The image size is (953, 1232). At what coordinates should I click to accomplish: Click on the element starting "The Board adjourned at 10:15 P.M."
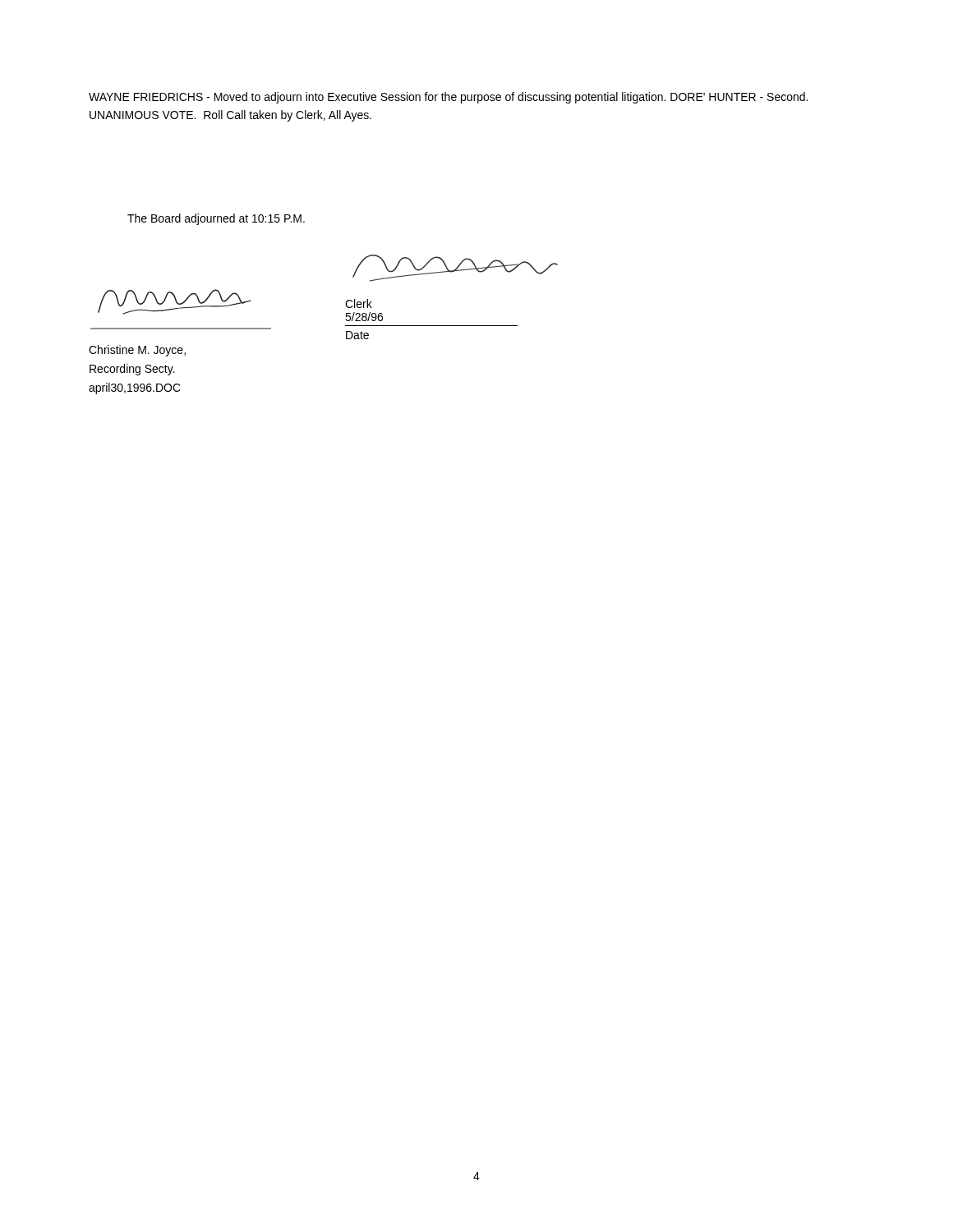tap(216, 218)
